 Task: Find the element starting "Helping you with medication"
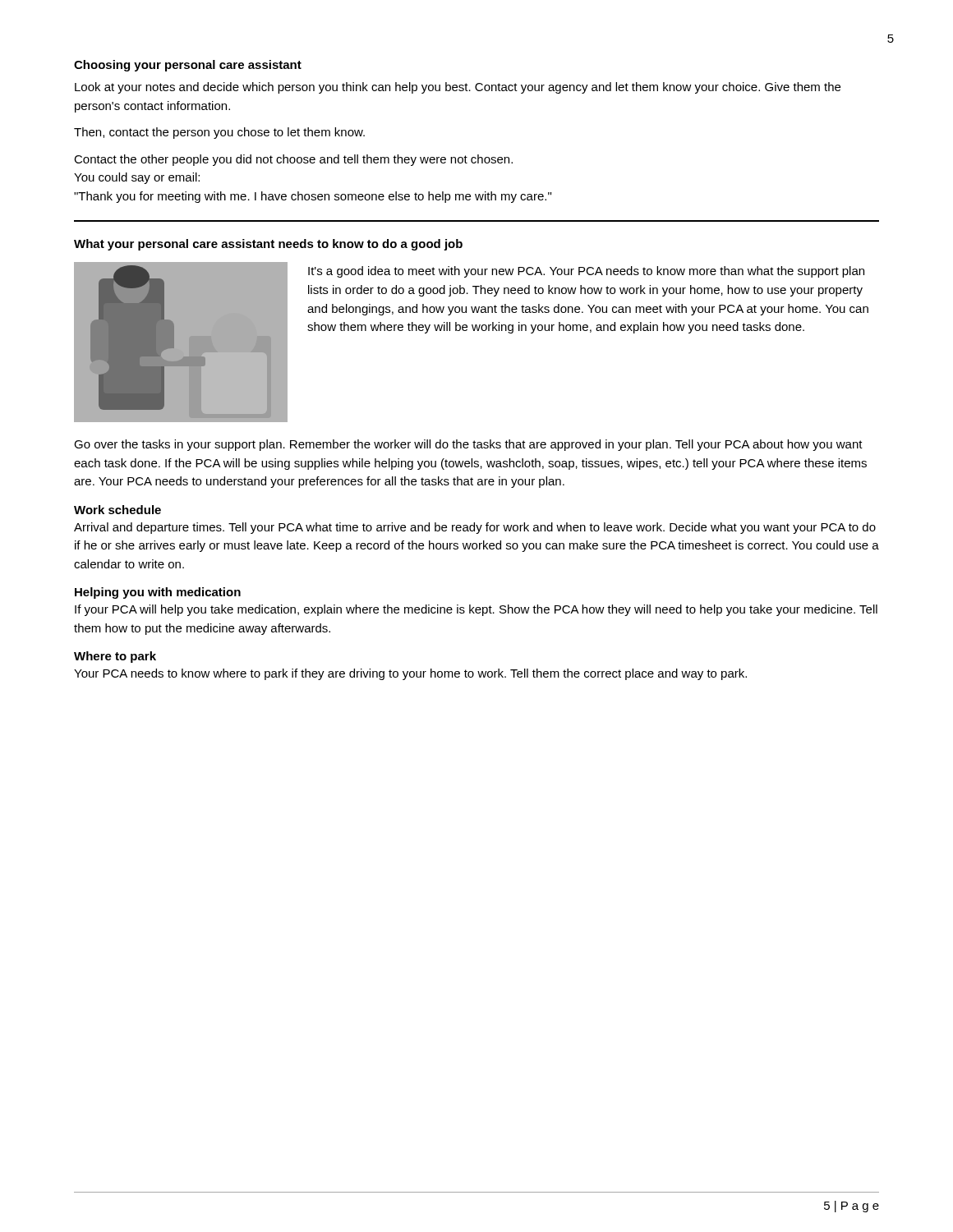point(157,592)
